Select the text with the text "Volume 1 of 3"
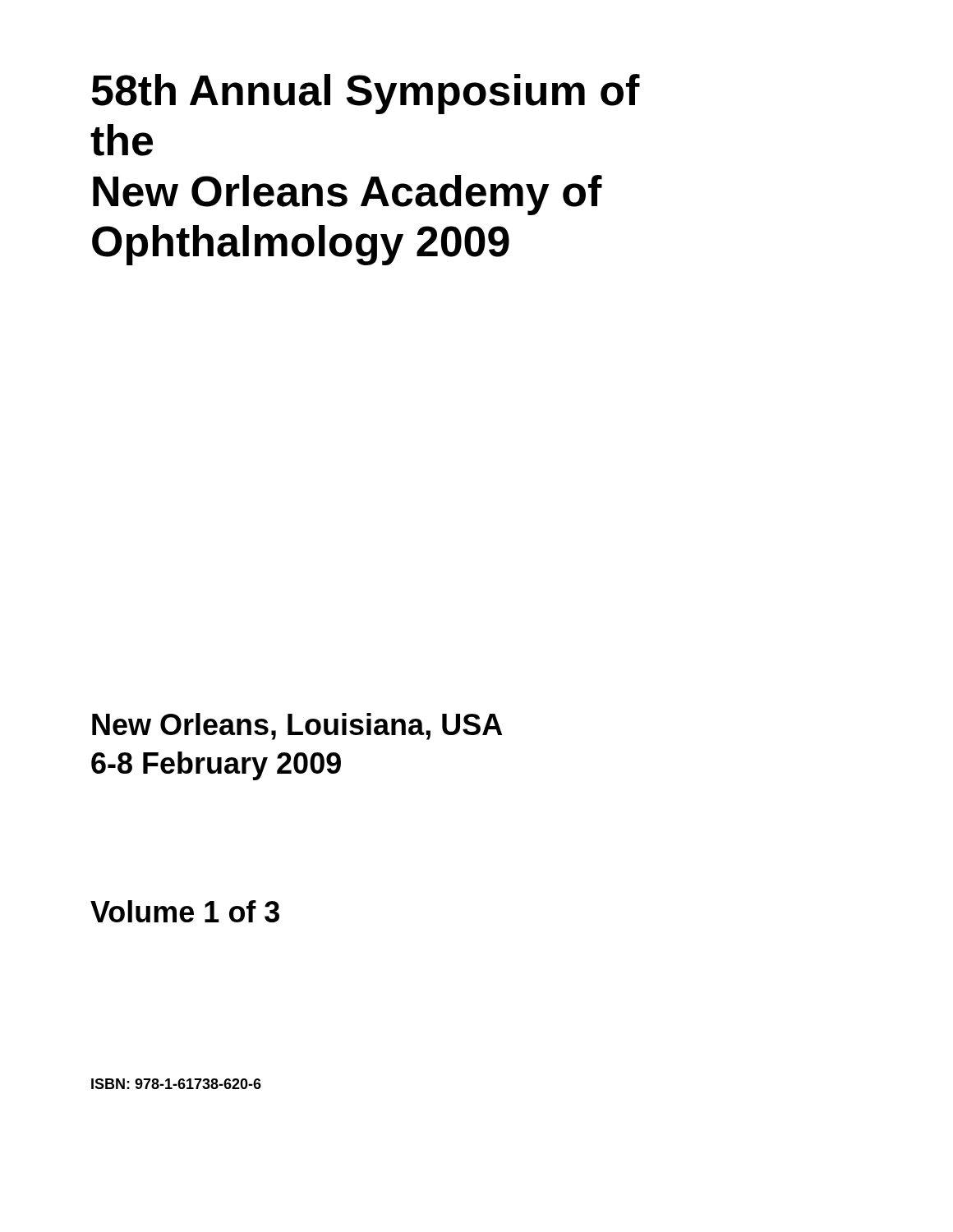The height and width of the screenshot is (1232, 953). point(255,913)
